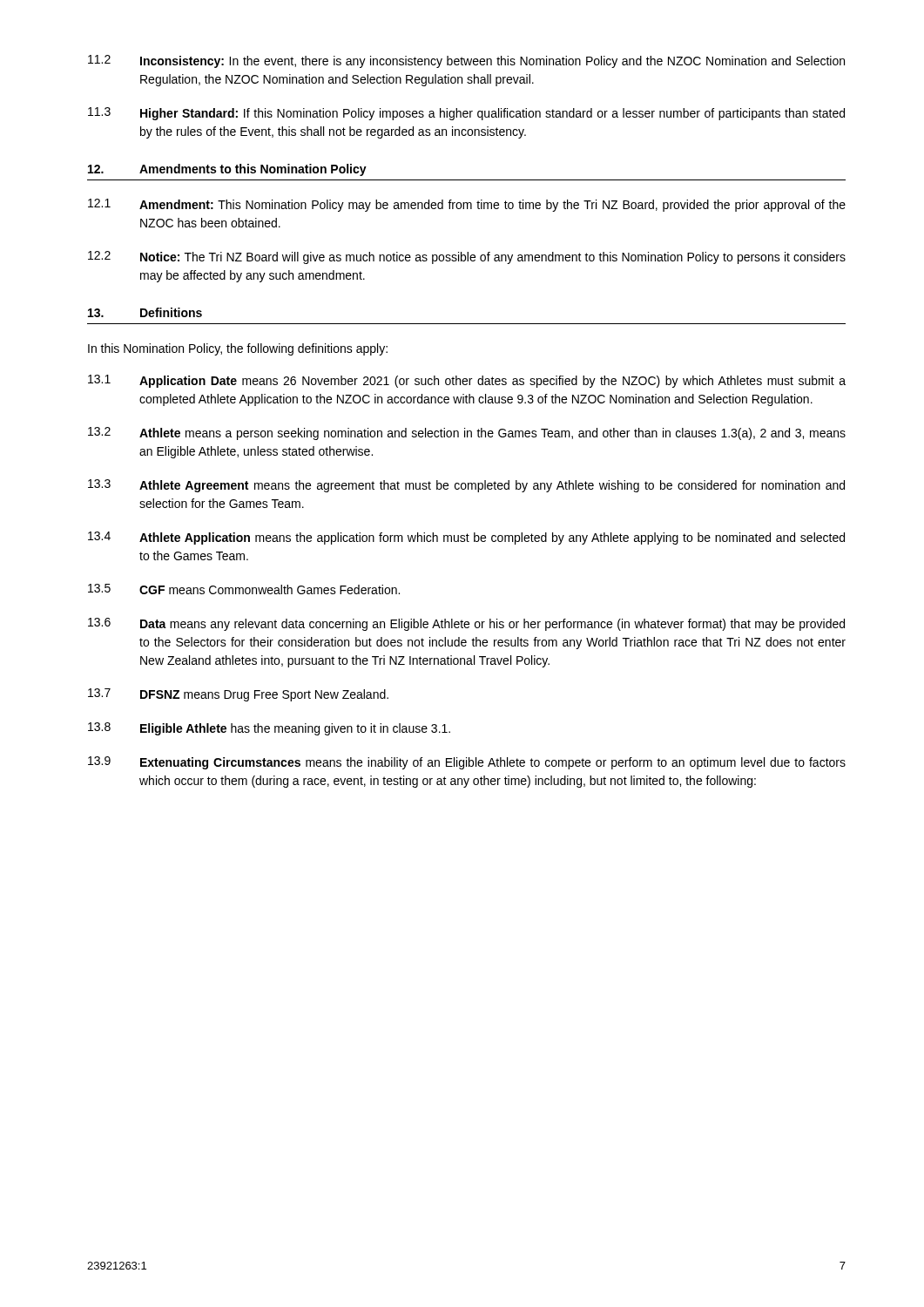This screenshot has width=924, height=1307.
Task: Click on the list item with the text "13.9 Extenuating Circumstances means the inability"
Action: click(466, 772)
